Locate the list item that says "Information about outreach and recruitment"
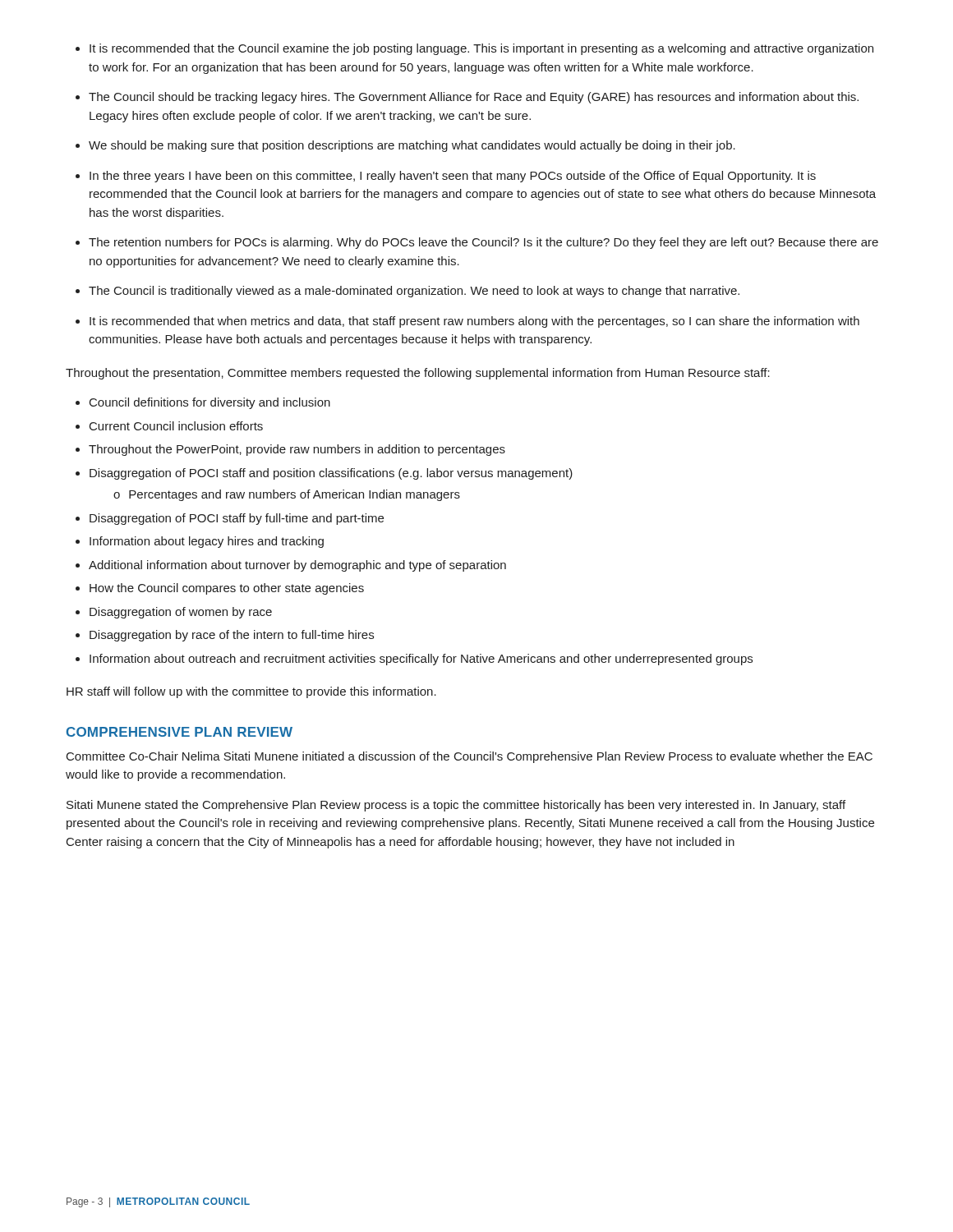The width and height of the screenshot is (953, 1232). point(488,659)
